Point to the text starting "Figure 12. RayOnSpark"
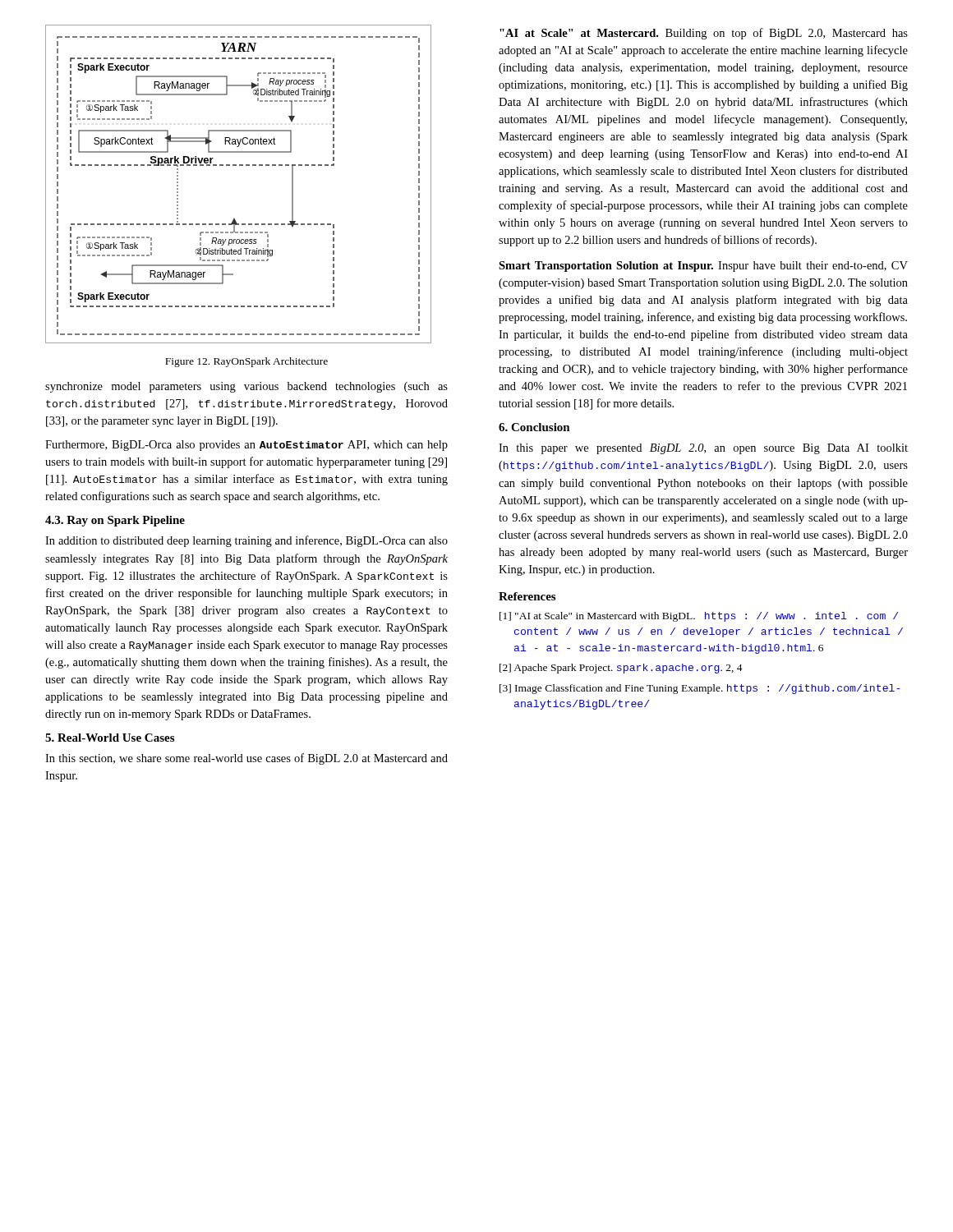This screenshot has height=1232, width=953. point(246,361)
